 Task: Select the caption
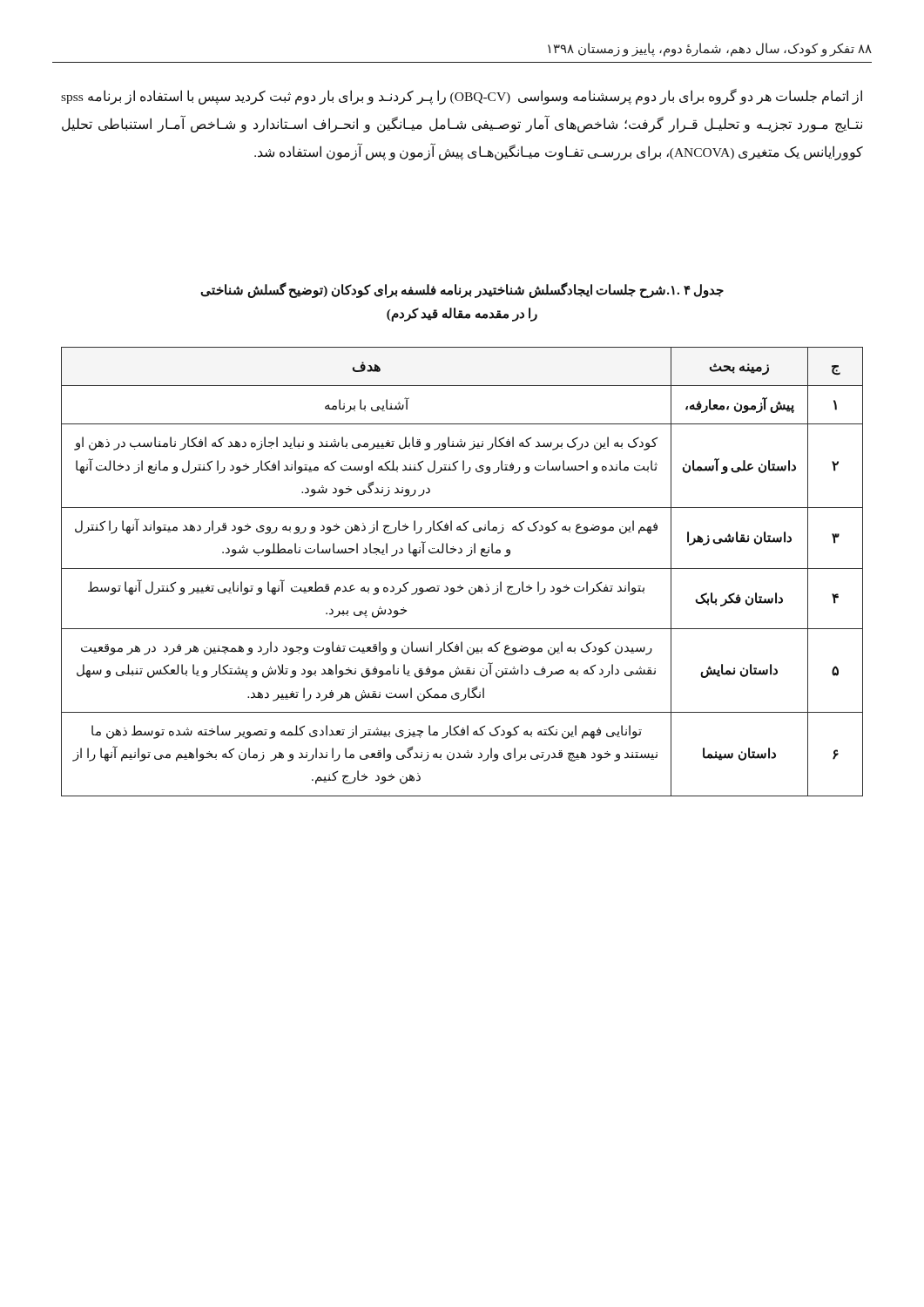point(462,302)
